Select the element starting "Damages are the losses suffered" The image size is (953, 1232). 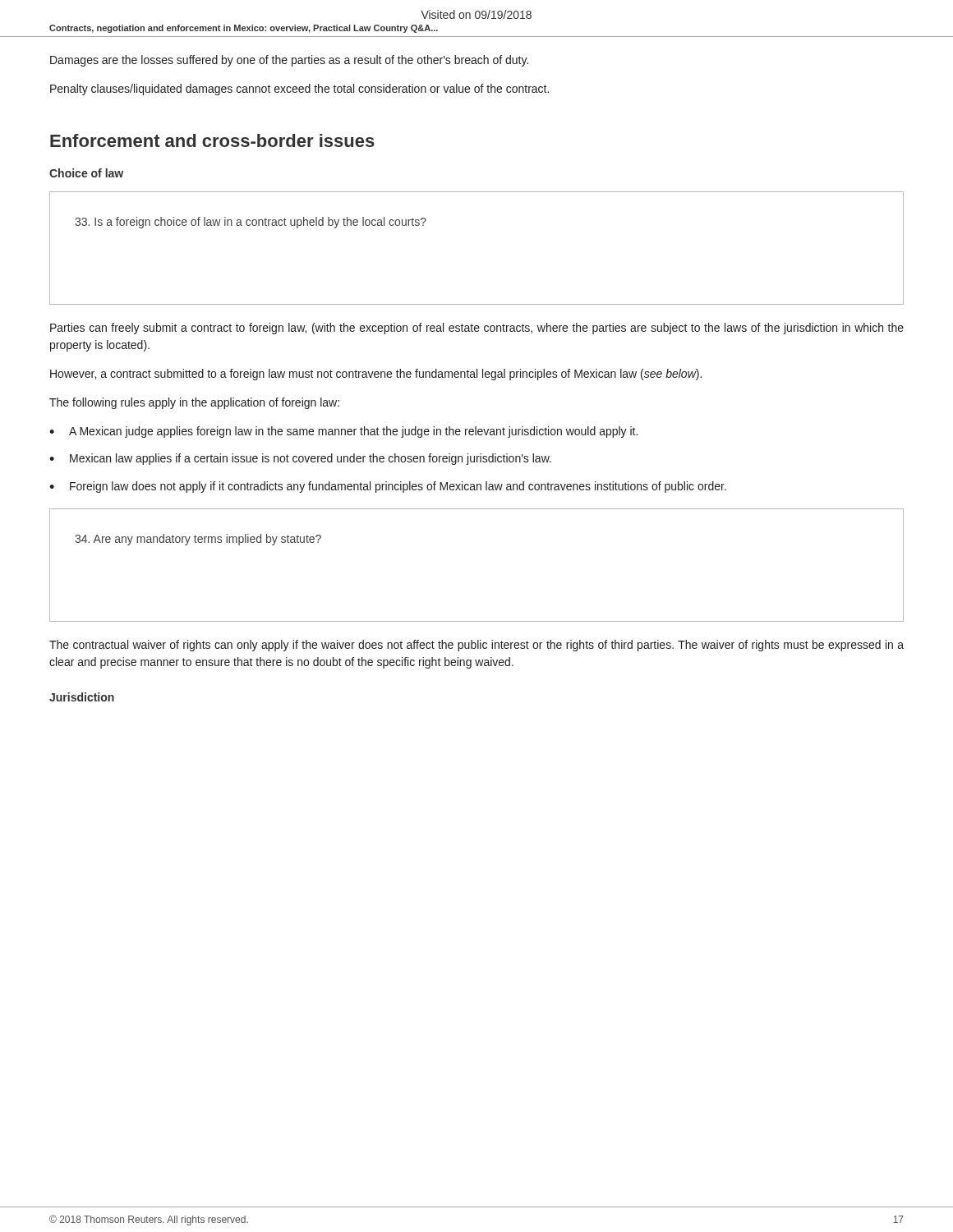click(289, 60)
